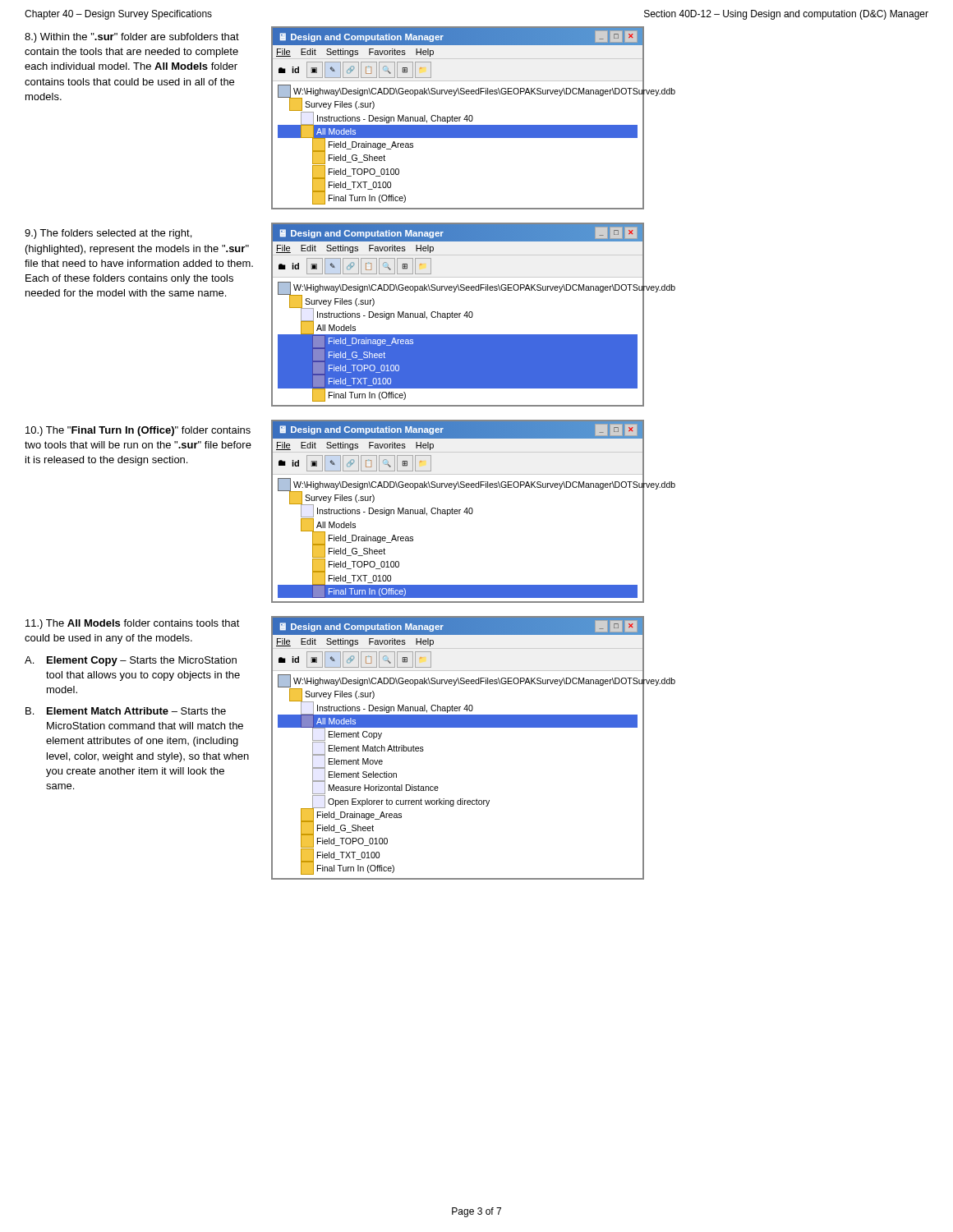
Task: Find the block starting "B. Element Match Attribute – Starts"
Action: 140,749
